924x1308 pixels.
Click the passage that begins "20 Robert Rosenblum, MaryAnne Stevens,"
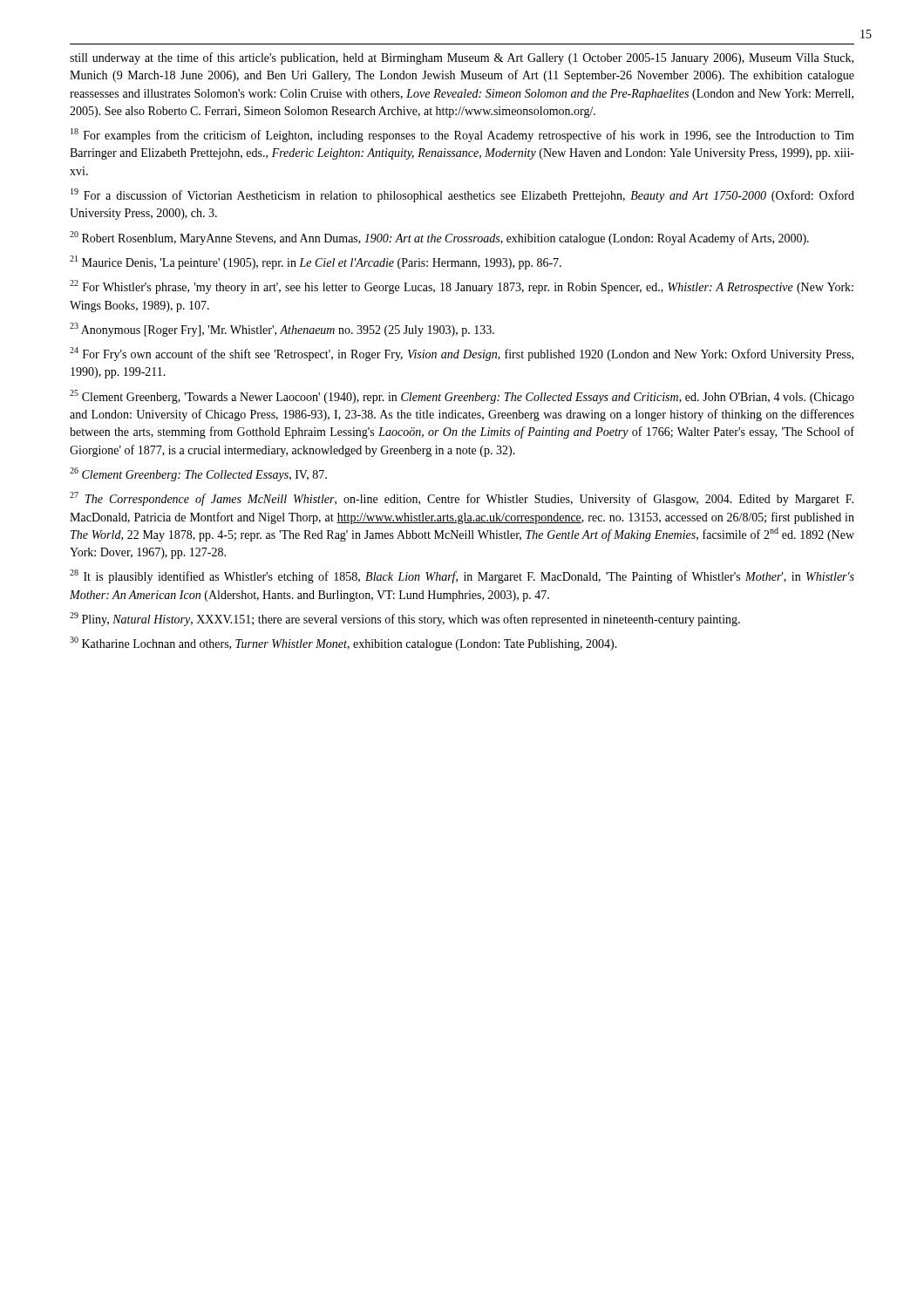coord(462,239)
